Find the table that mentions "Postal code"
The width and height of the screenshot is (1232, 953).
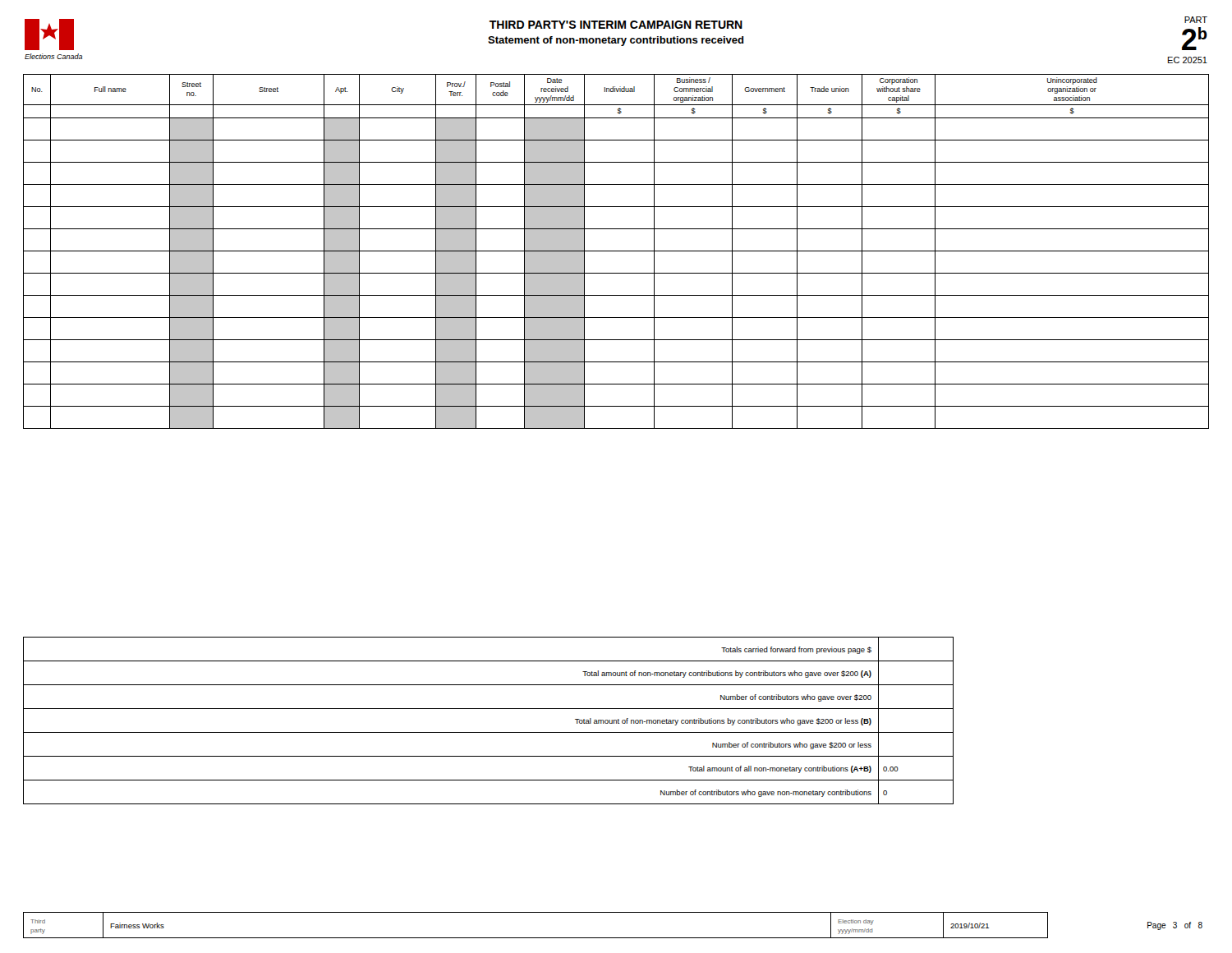(x=616, y=251)
